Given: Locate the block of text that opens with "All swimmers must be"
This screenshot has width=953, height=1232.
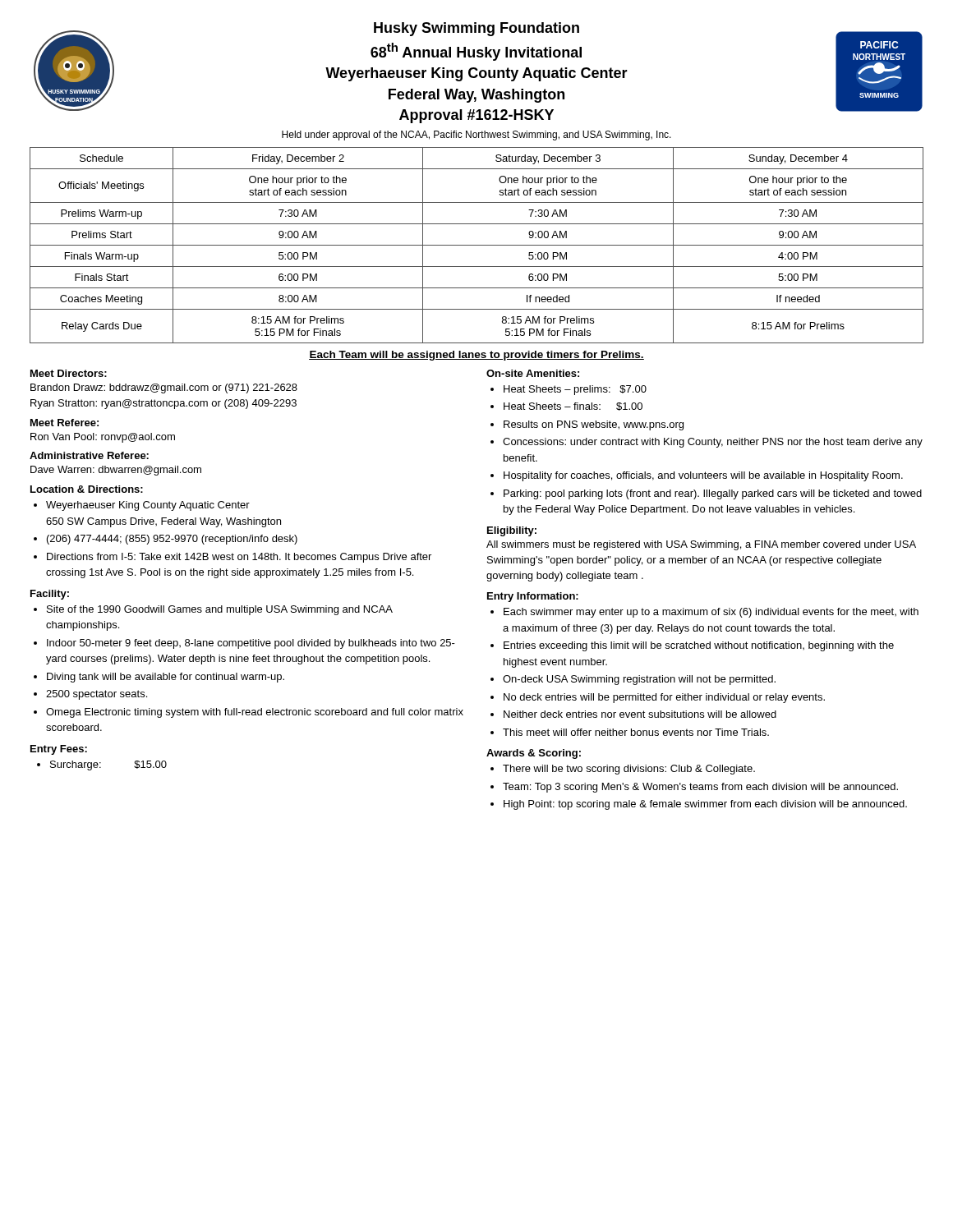Looking at the screenshot, I should pos(701,560).
